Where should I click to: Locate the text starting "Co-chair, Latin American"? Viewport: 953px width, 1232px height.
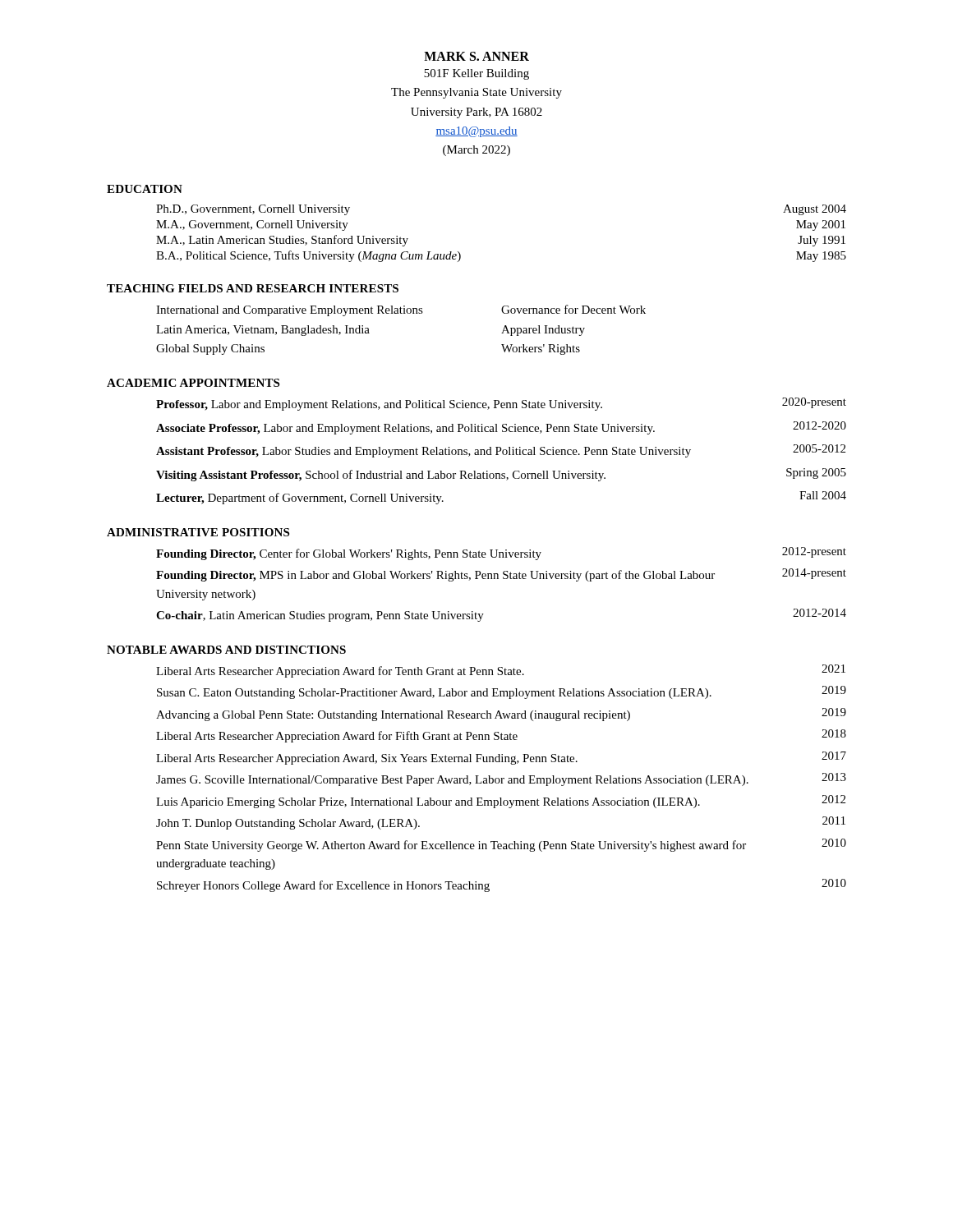click(321, 615)
